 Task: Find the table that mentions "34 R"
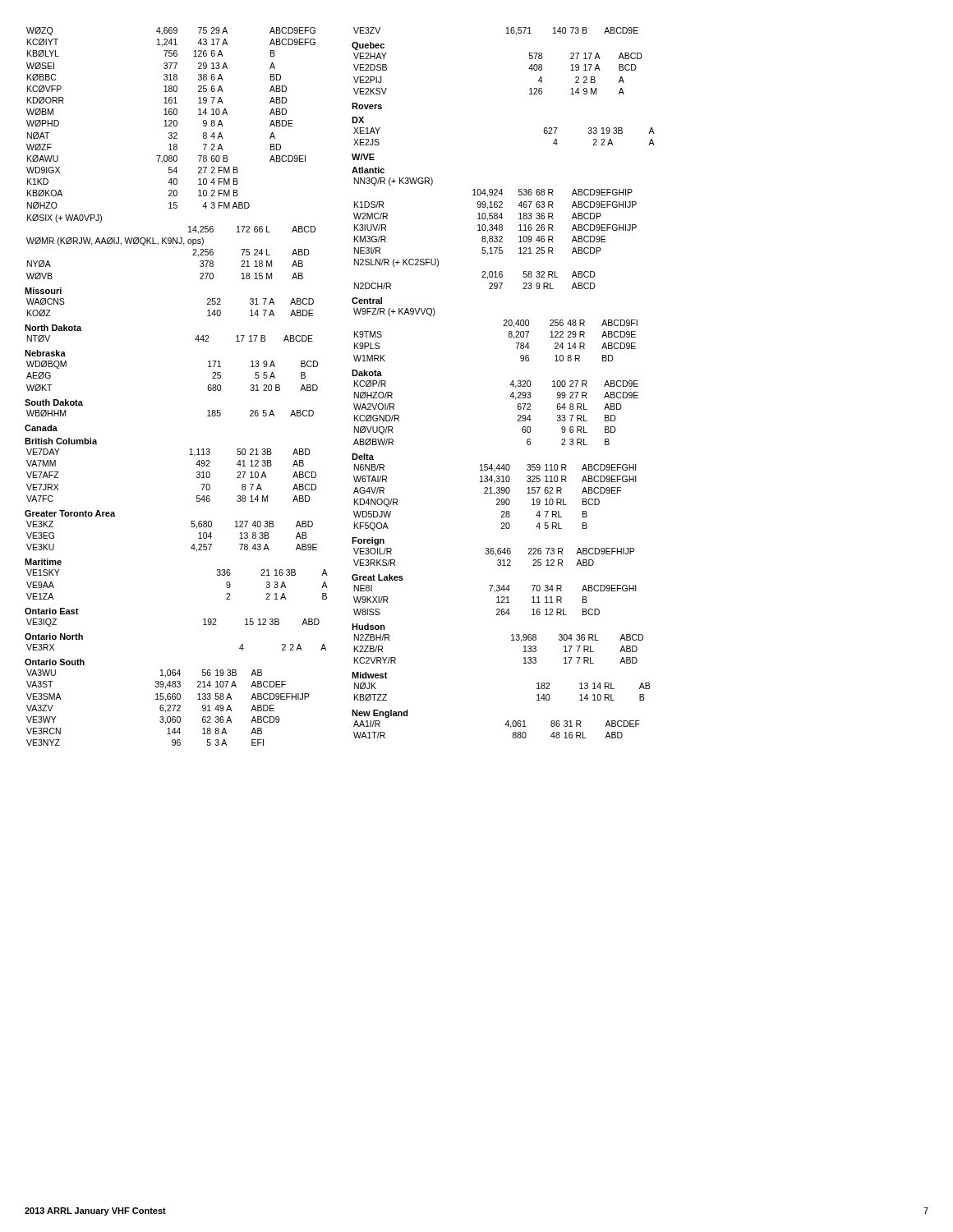point(508,600)
